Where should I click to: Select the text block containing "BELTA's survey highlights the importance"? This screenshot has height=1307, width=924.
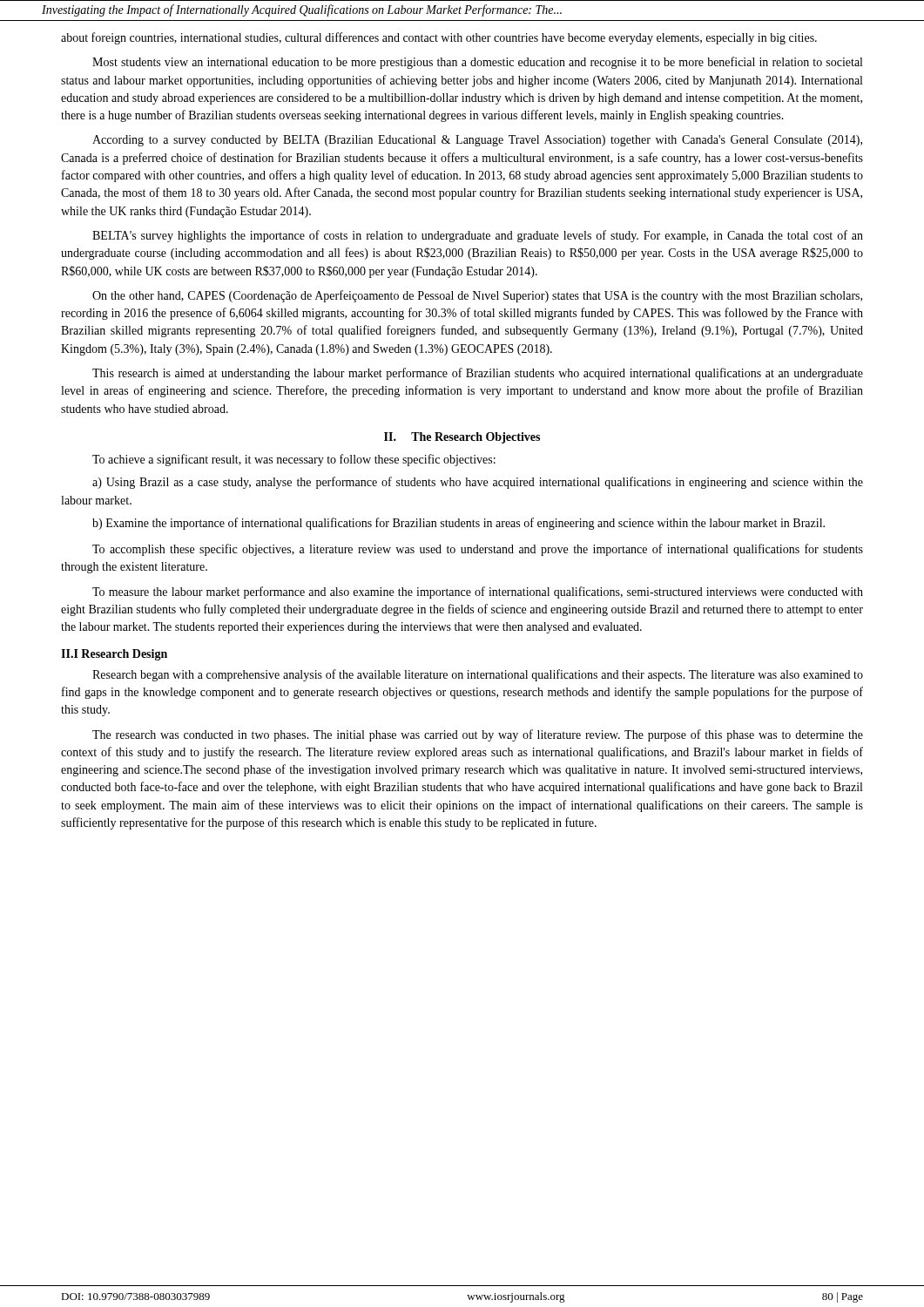pos(462,254)
